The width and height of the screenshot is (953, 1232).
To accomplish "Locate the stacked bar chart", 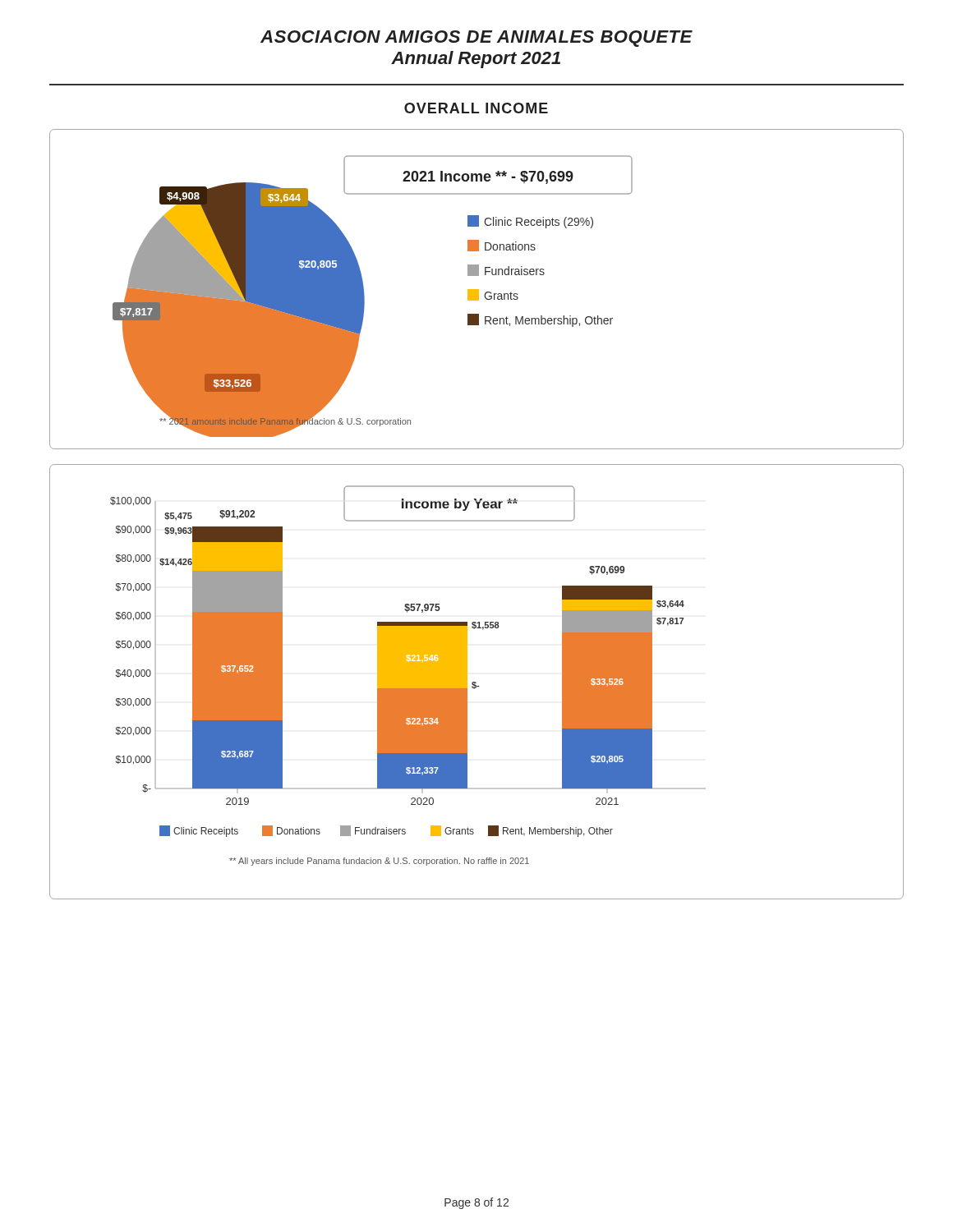I will [476, 682].
